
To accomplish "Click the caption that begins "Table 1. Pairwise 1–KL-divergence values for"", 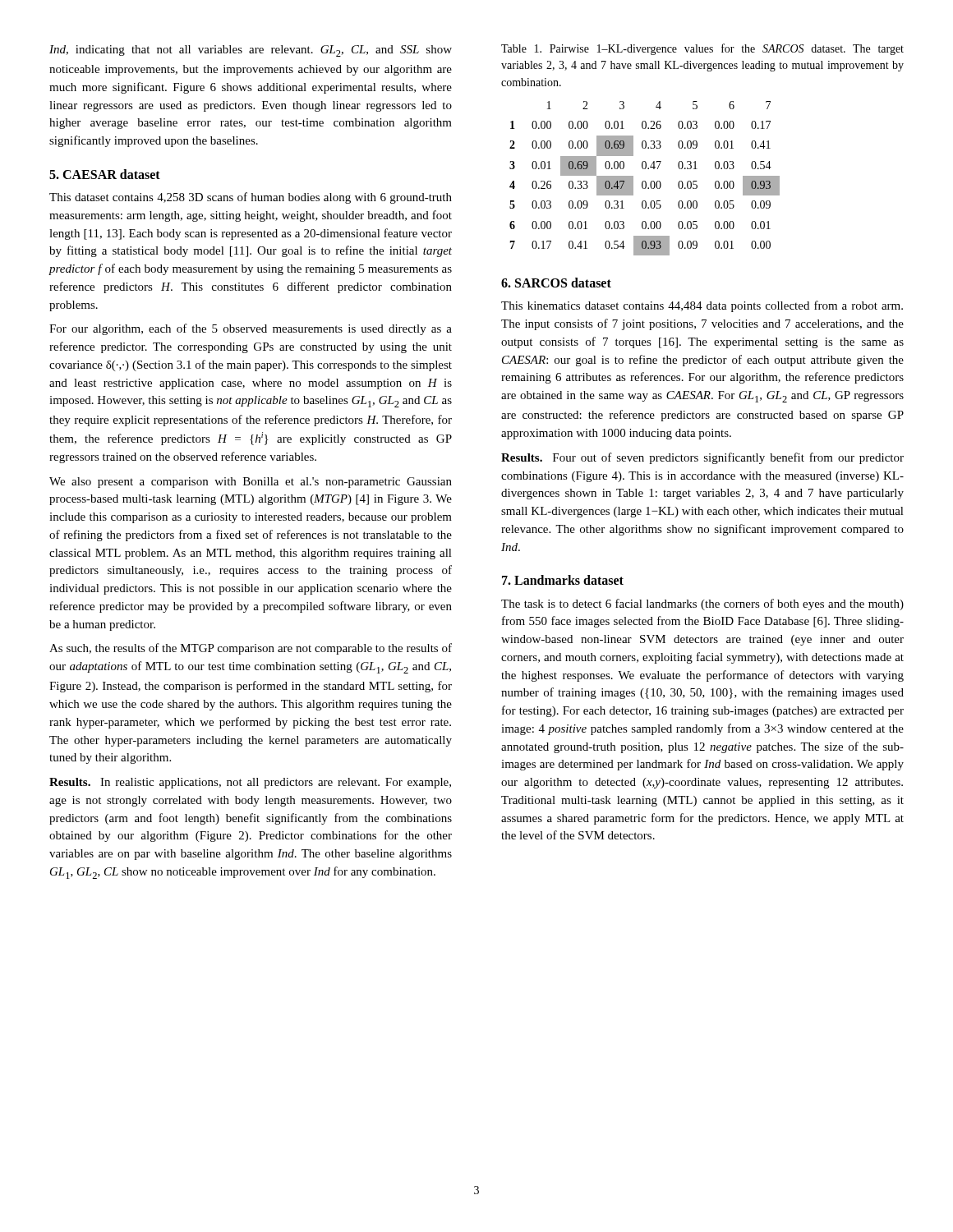I will pos(702,66).
